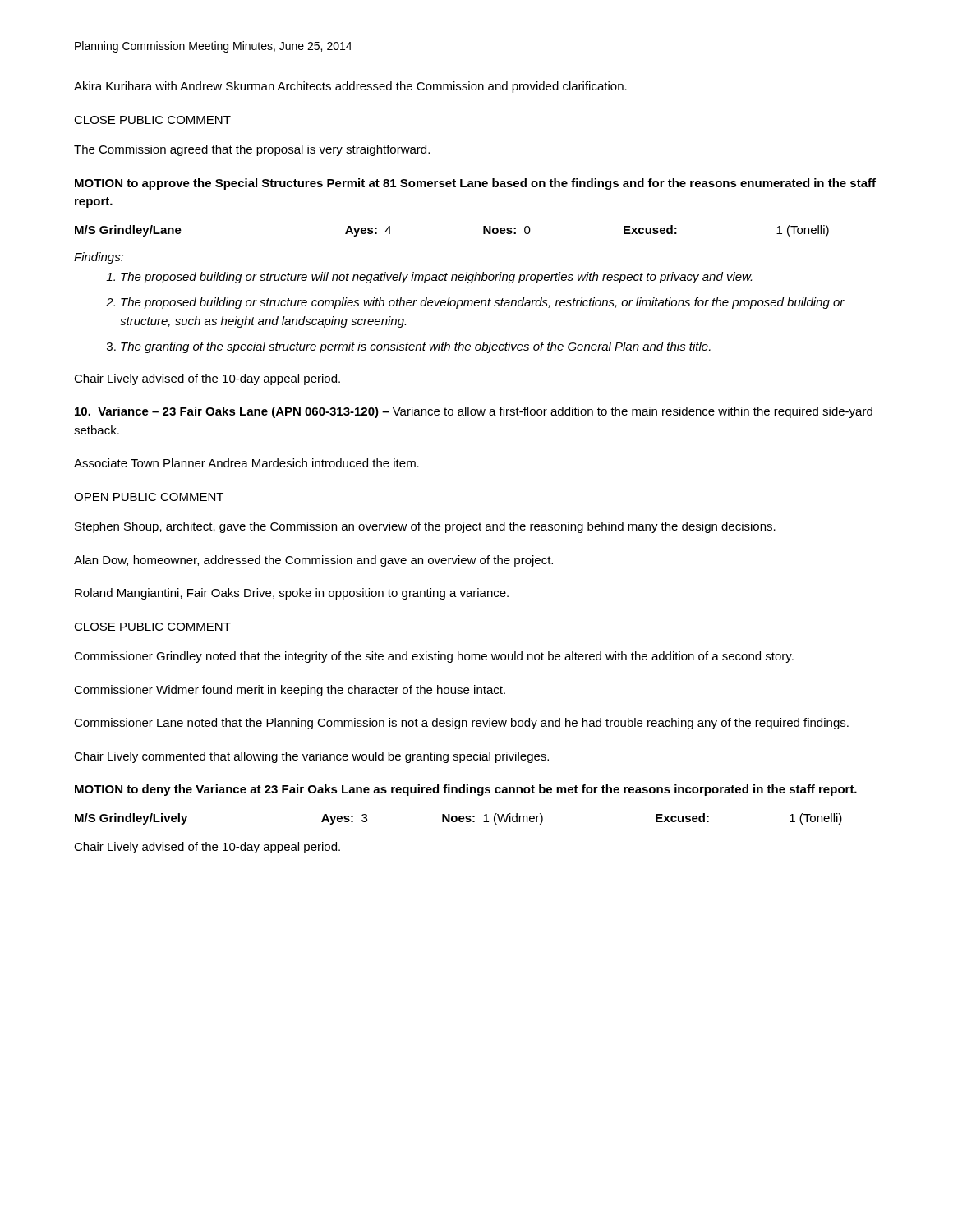953x1232 pixels.
Task: Locate the text block that says "The Commission agreed that the proposal is"
Action: (252, 149)
